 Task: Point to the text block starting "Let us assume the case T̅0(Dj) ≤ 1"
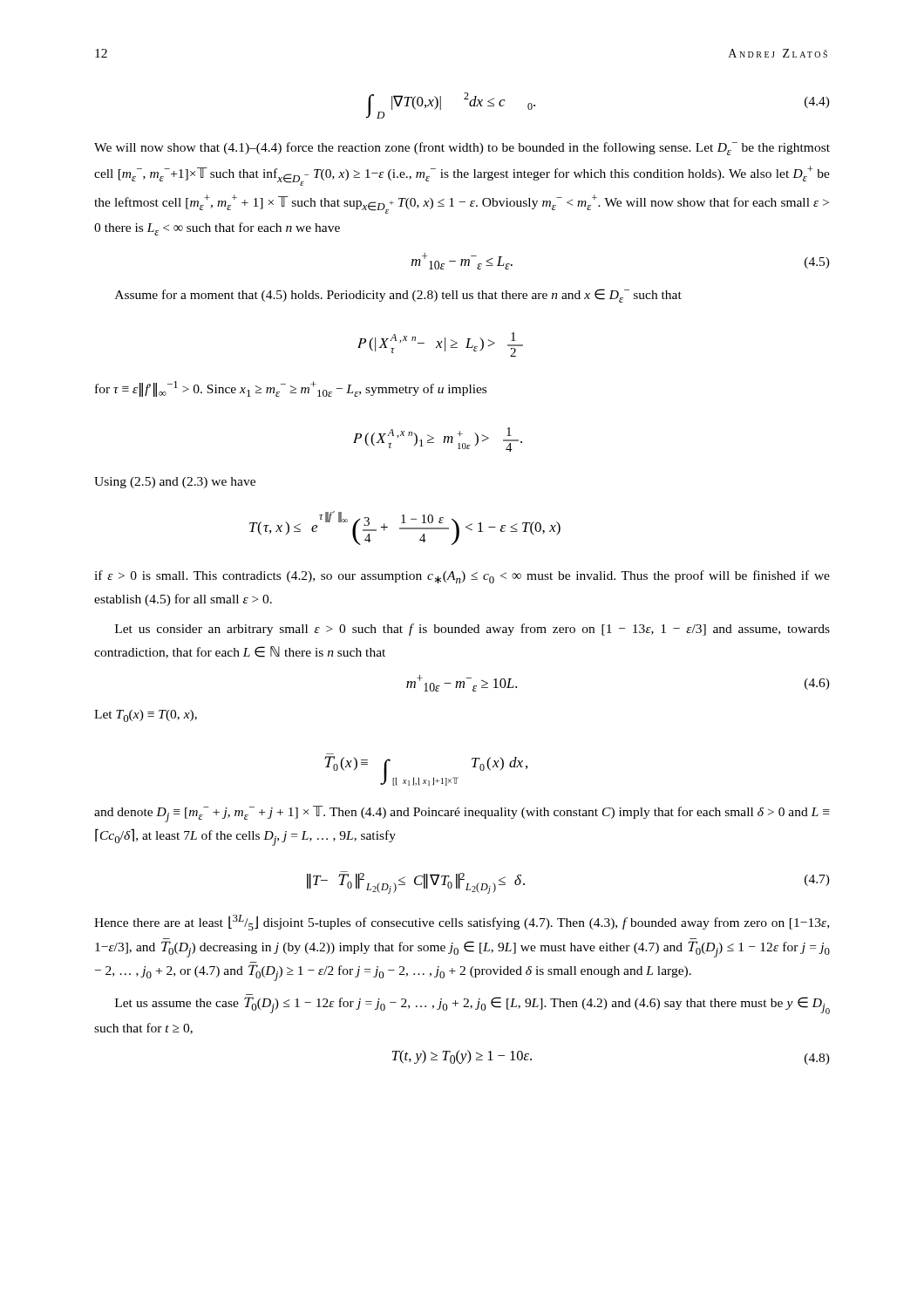(x=462, y=1015)
